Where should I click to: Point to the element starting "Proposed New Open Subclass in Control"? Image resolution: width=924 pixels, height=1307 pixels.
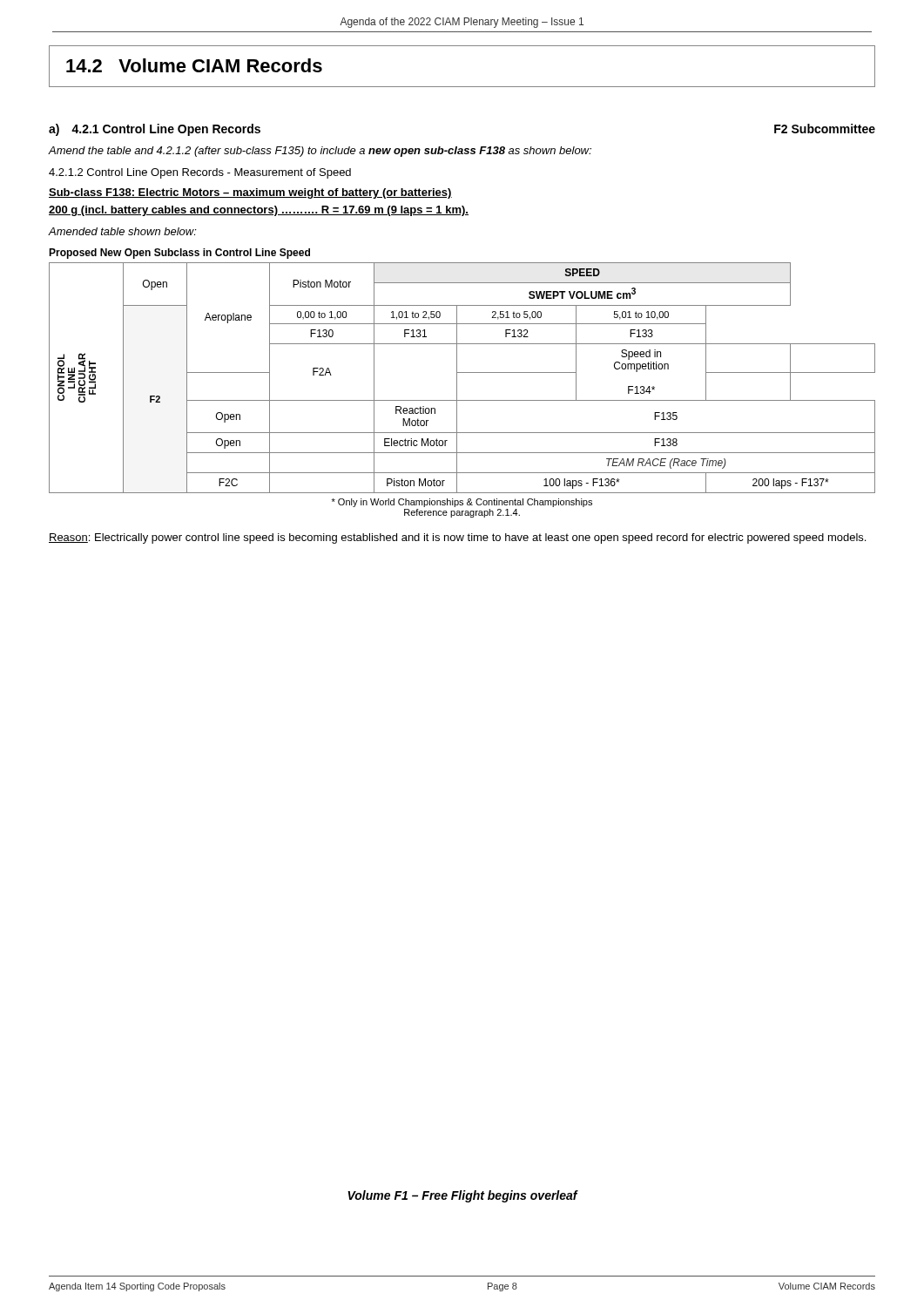tap(180, 253)
